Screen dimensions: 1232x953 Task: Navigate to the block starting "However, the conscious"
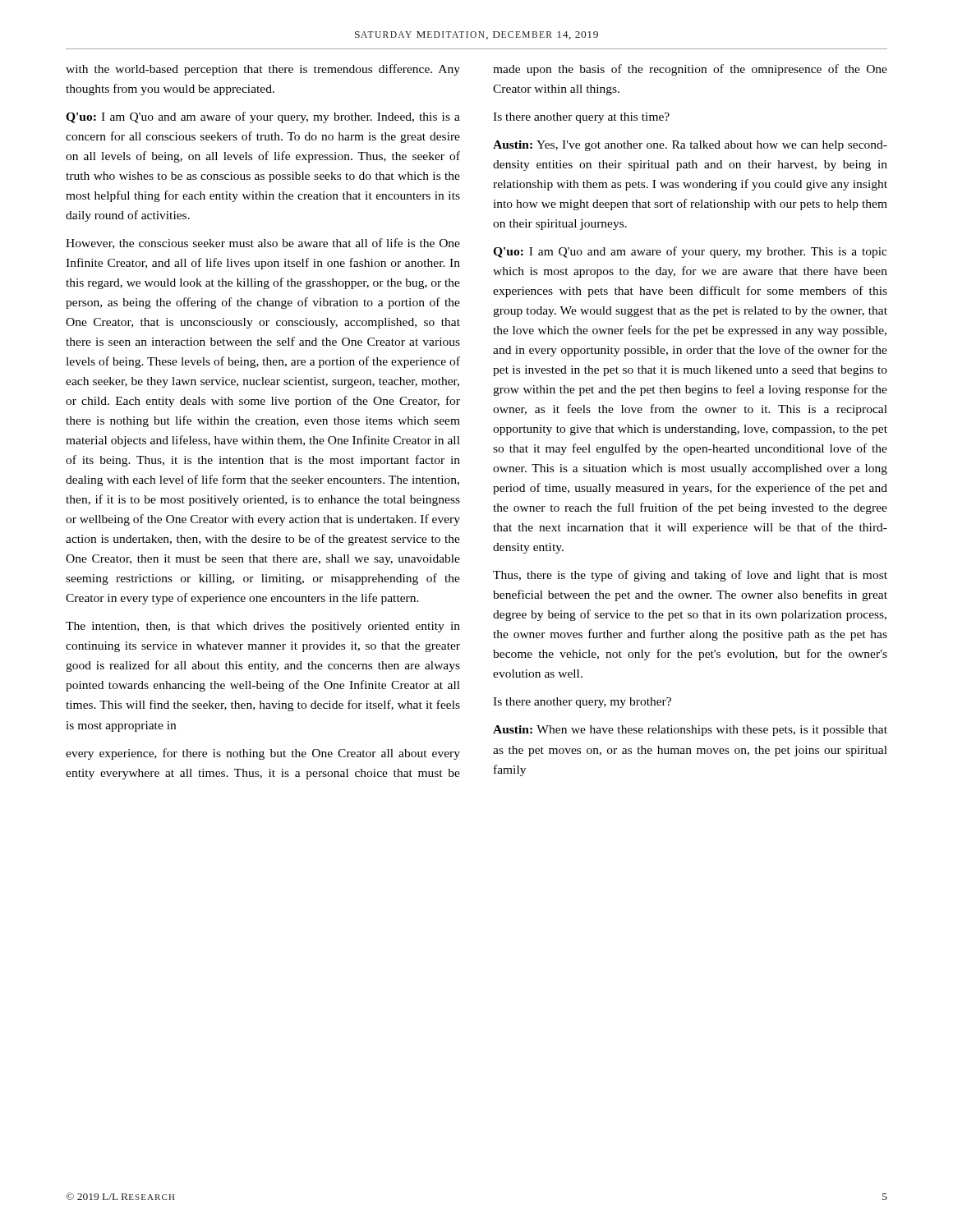(x=263, y=420)
